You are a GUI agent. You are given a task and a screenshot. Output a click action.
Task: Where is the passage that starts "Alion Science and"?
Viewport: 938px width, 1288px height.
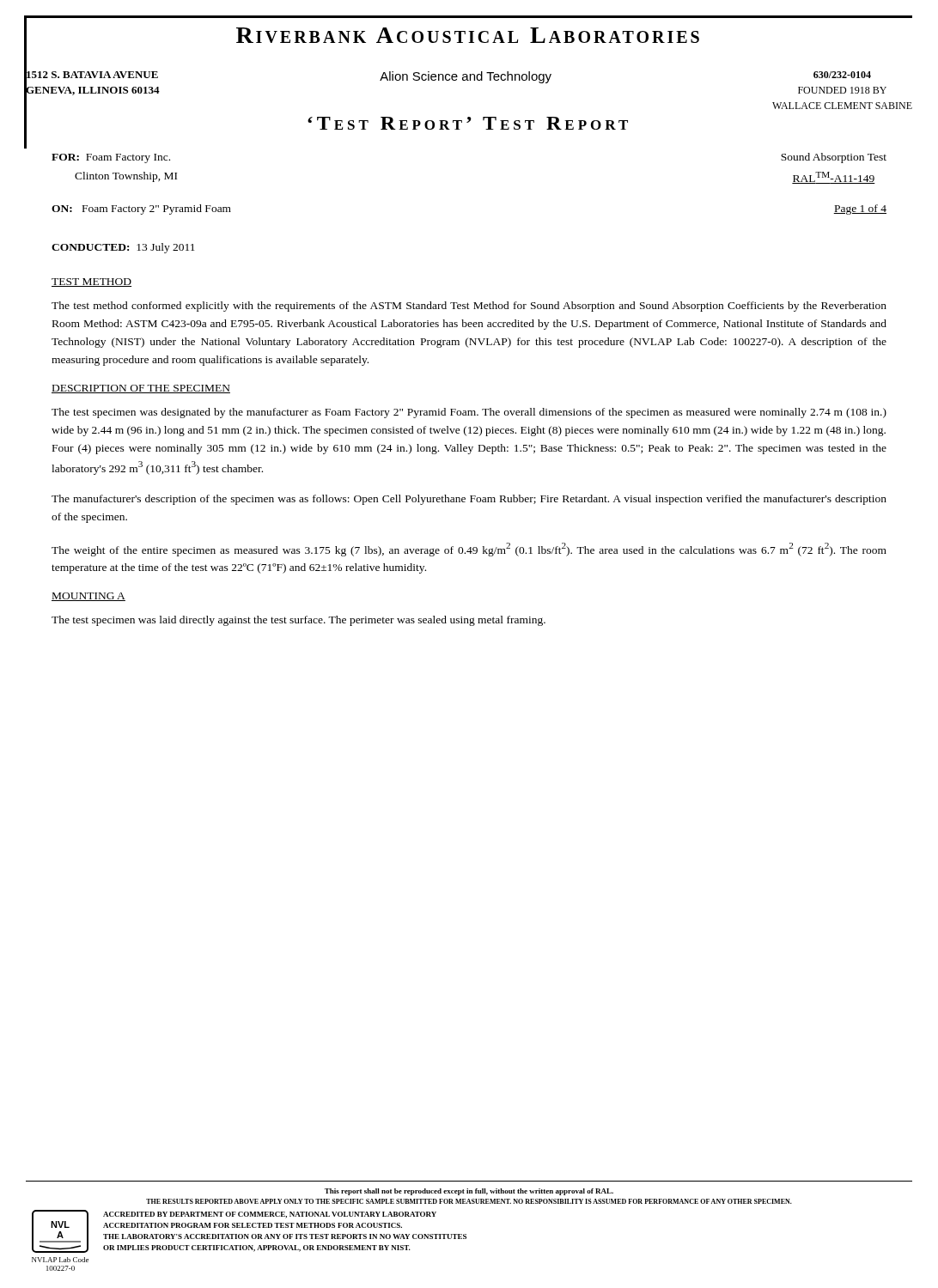tap(466, 76)
